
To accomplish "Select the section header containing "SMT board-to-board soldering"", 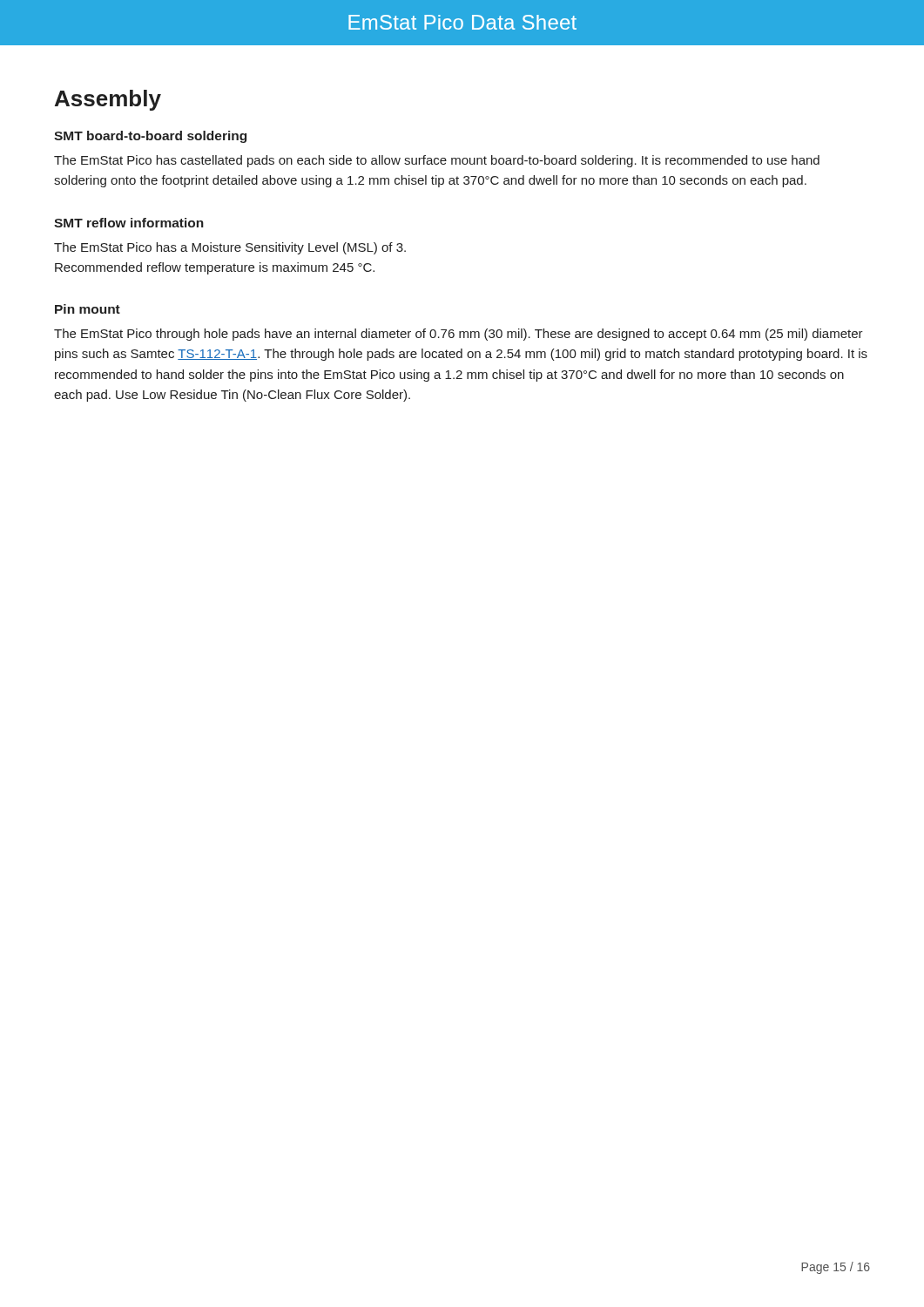I will pyautogui.click(x=151, y=135).
